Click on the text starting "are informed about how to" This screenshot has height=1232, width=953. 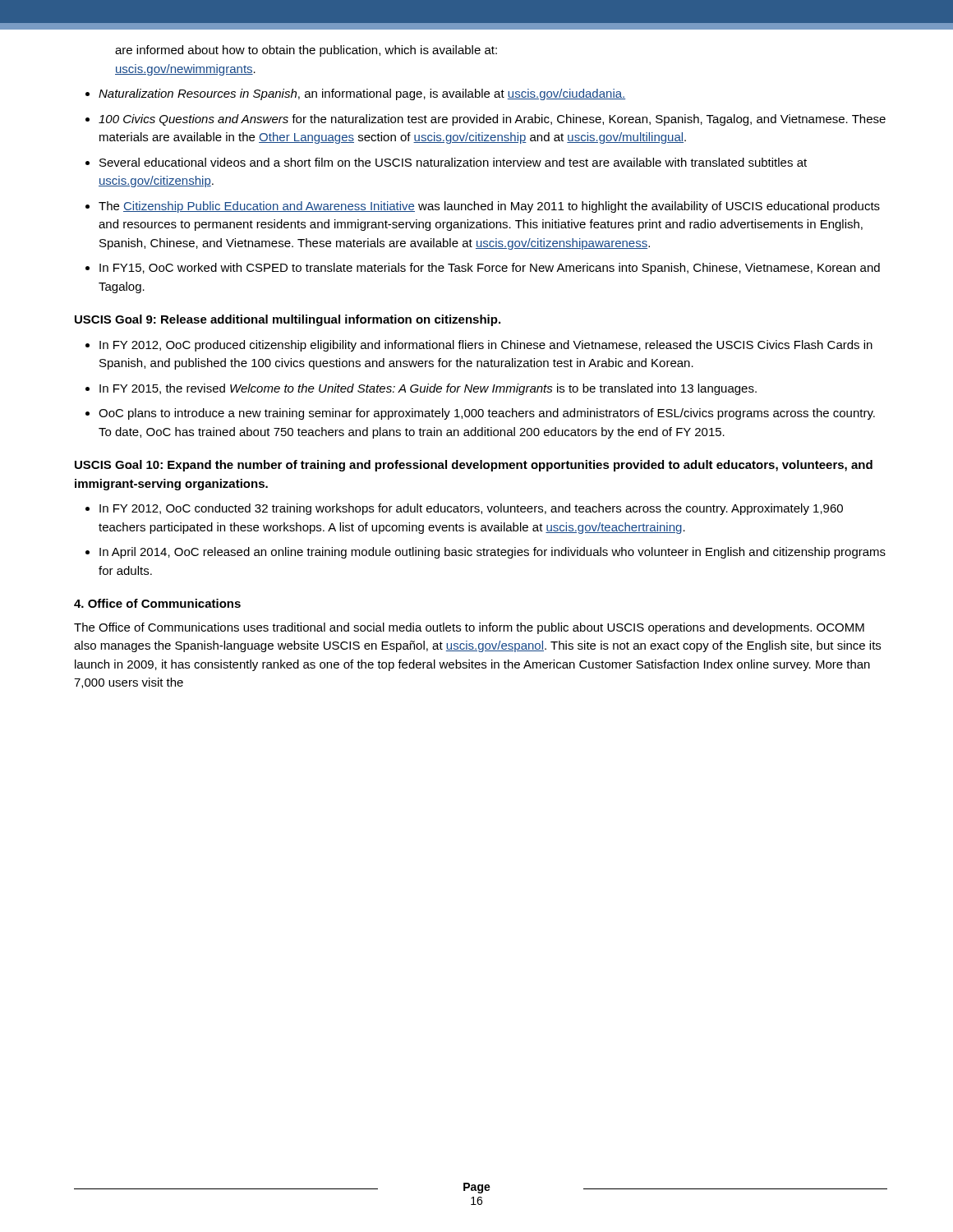click(306, 59)
